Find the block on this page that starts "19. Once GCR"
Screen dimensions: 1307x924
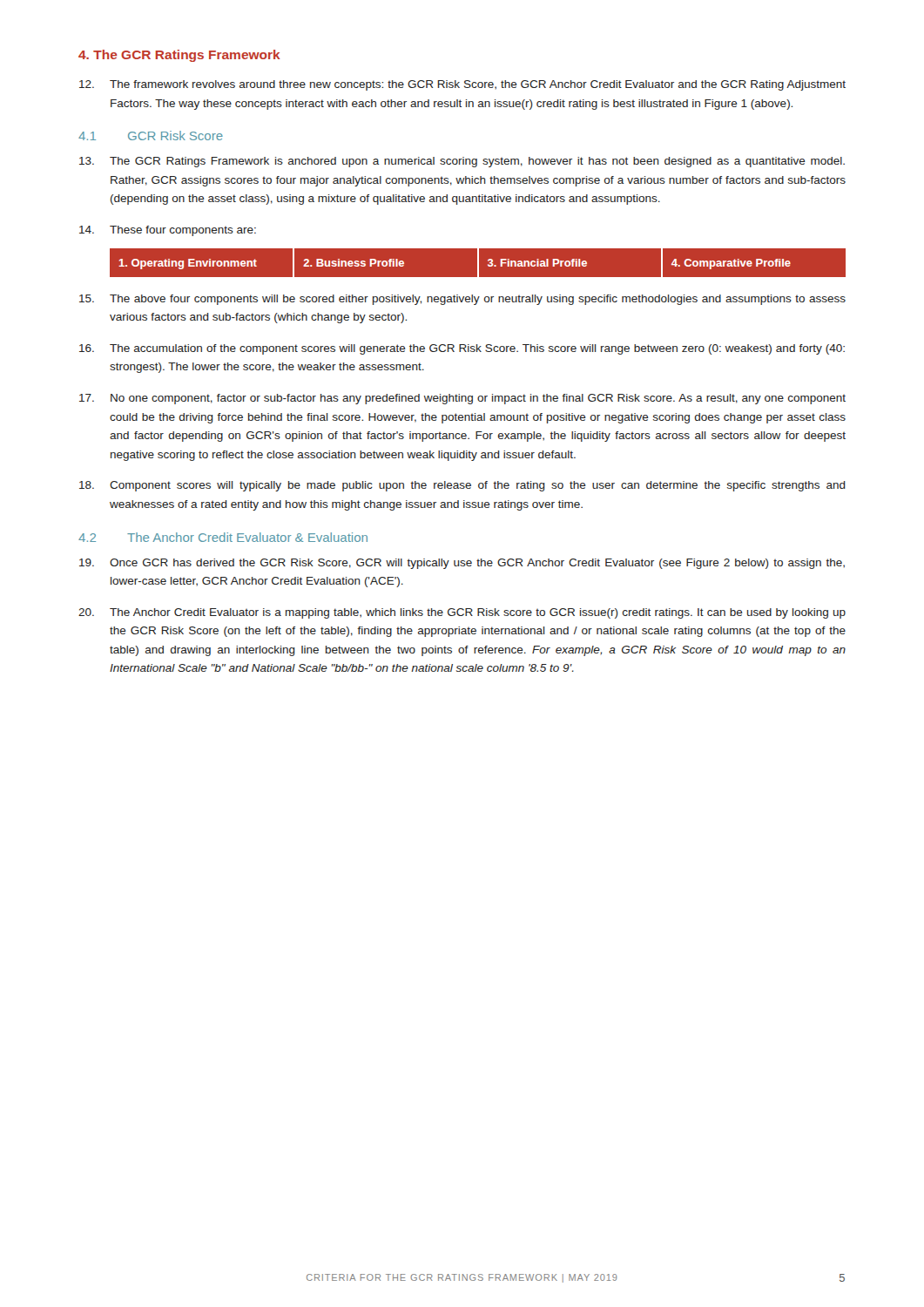462,572
